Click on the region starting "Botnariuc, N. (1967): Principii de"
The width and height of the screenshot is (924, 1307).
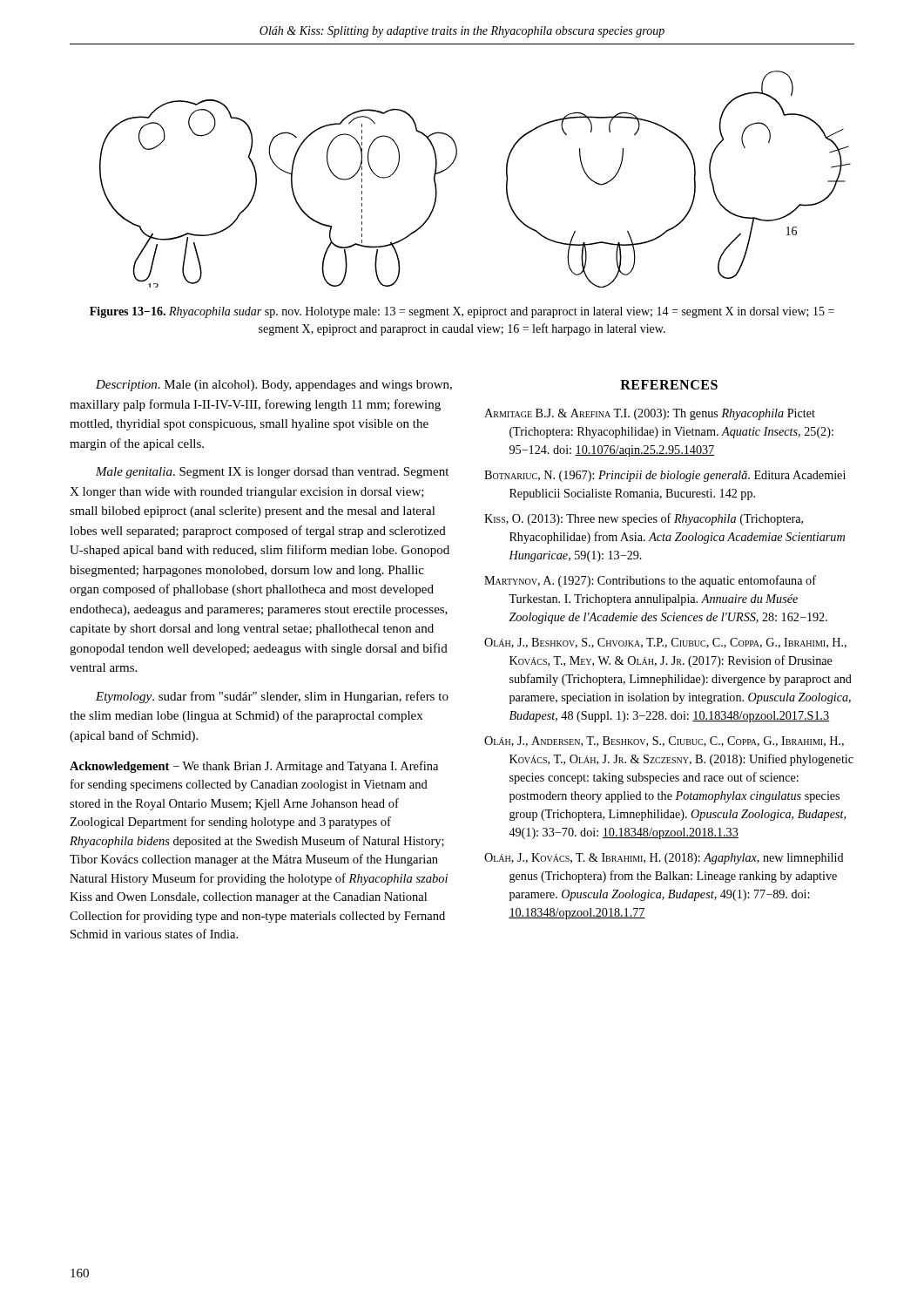click(665, 484)
